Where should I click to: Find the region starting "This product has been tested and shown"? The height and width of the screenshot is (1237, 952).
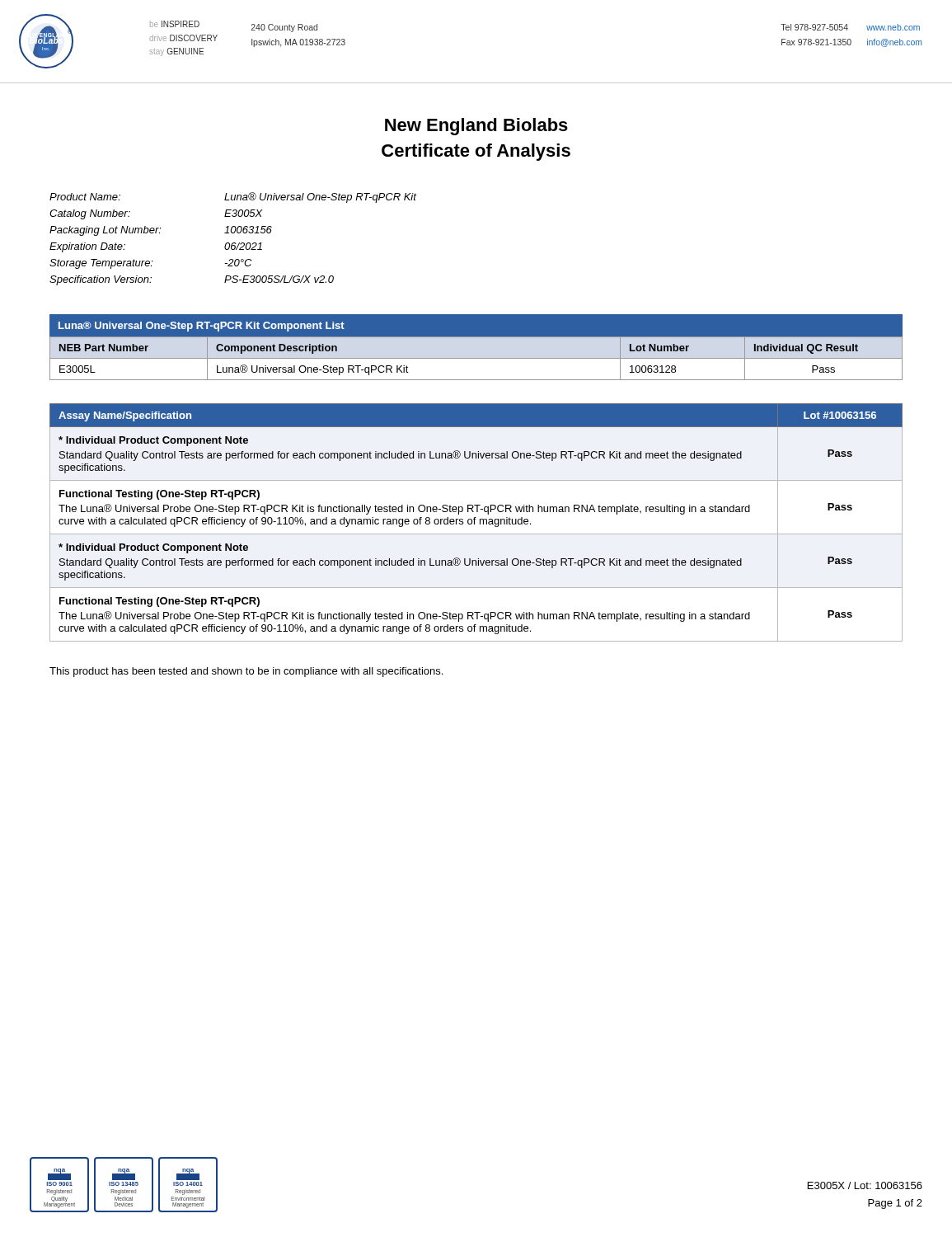click(247, 671)
